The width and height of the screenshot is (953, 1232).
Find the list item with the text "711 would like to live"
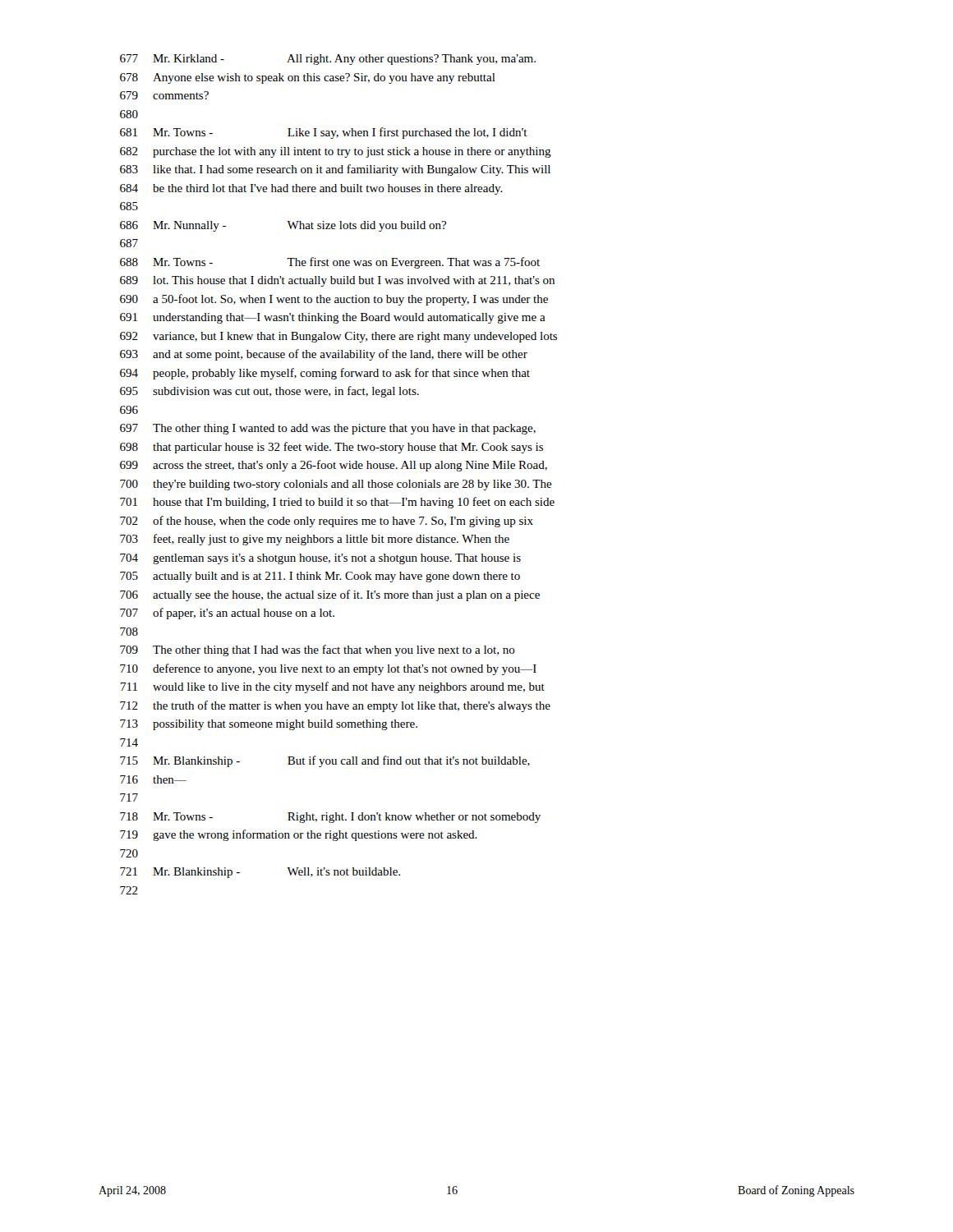point(476,687)
